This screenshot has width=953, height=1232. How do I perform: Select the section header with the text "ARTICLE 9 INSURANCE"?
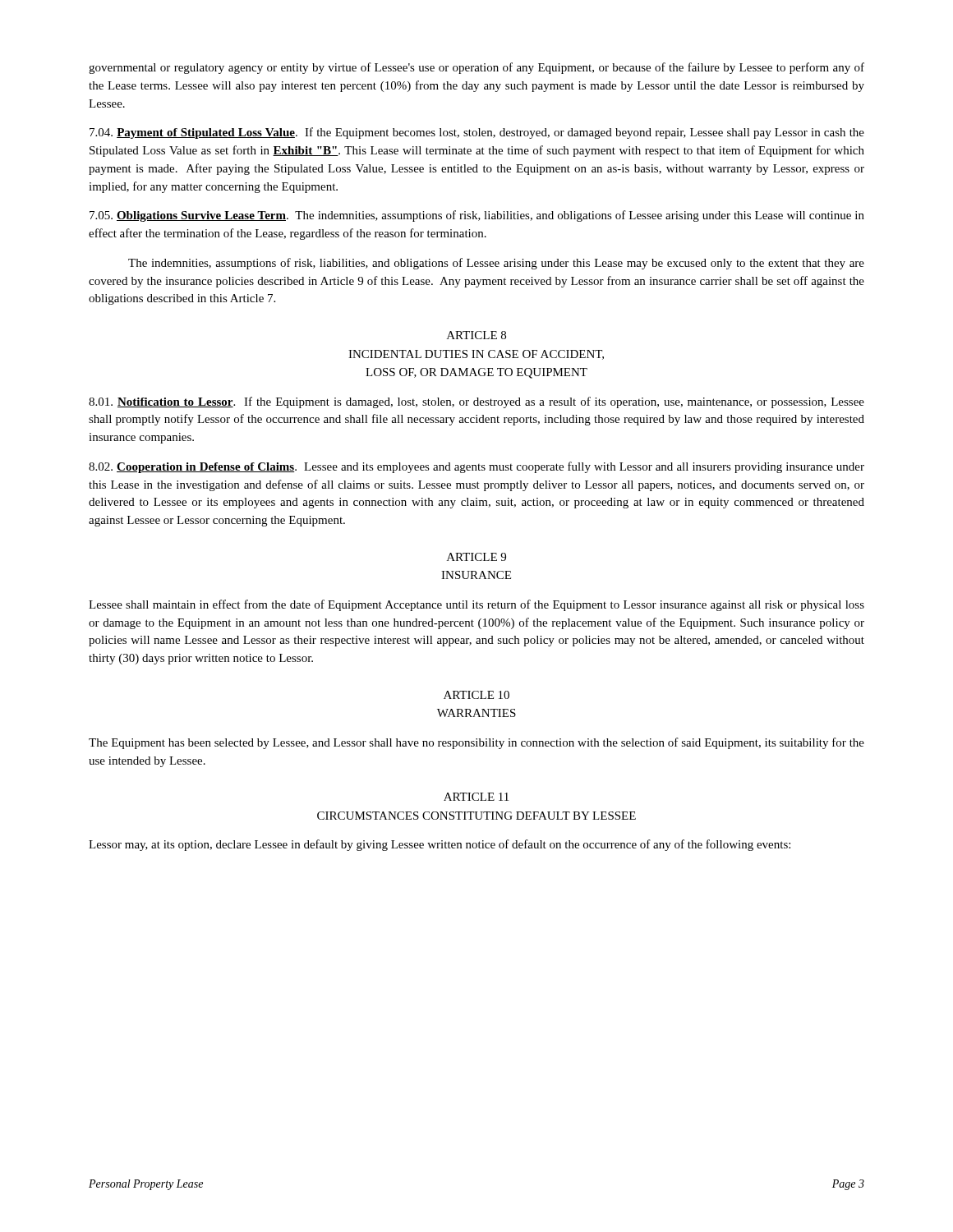pyautogui.click(x=476, y=566)
